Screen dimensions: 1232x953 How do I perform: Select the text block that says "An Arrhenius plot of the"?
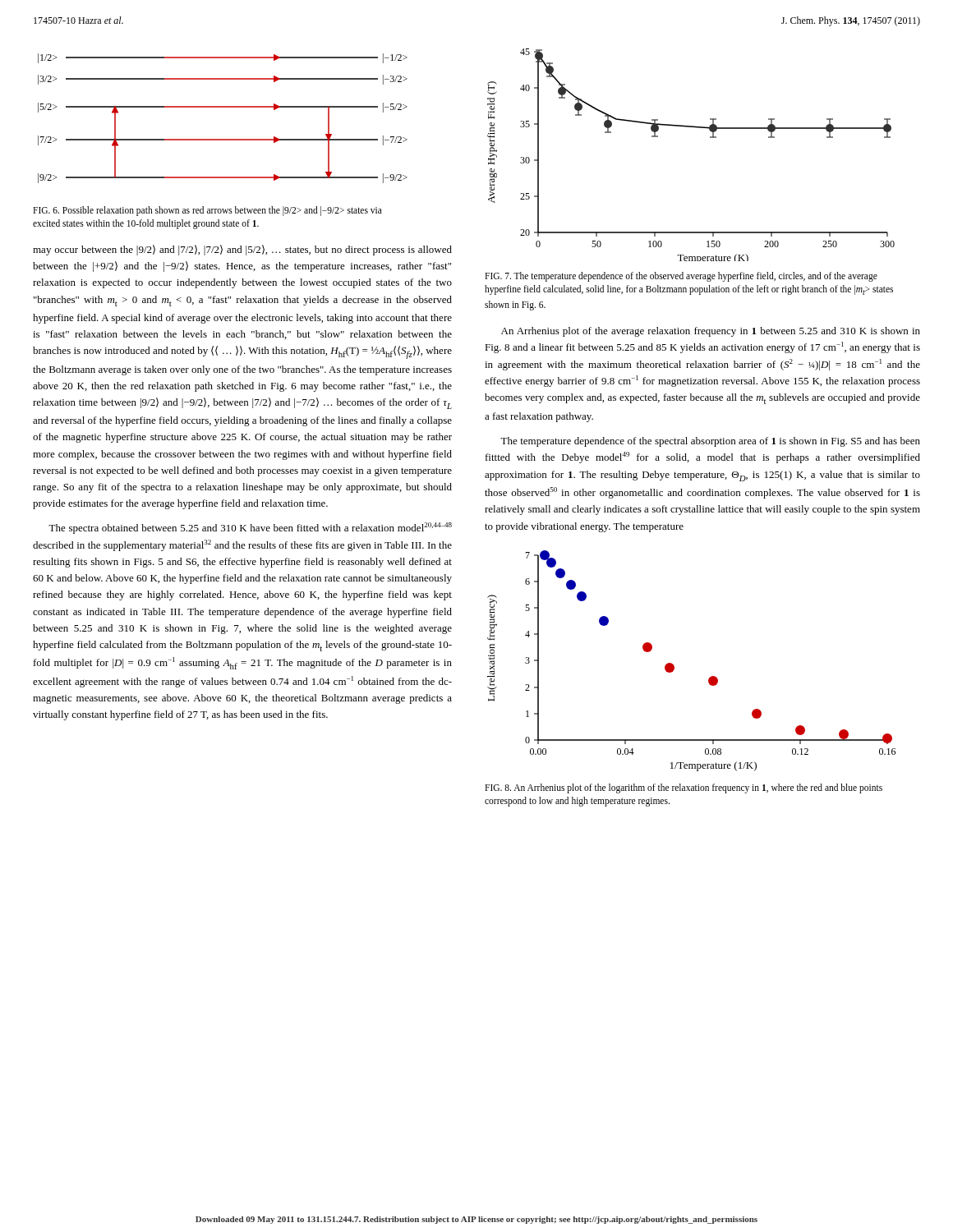point(702,373)
